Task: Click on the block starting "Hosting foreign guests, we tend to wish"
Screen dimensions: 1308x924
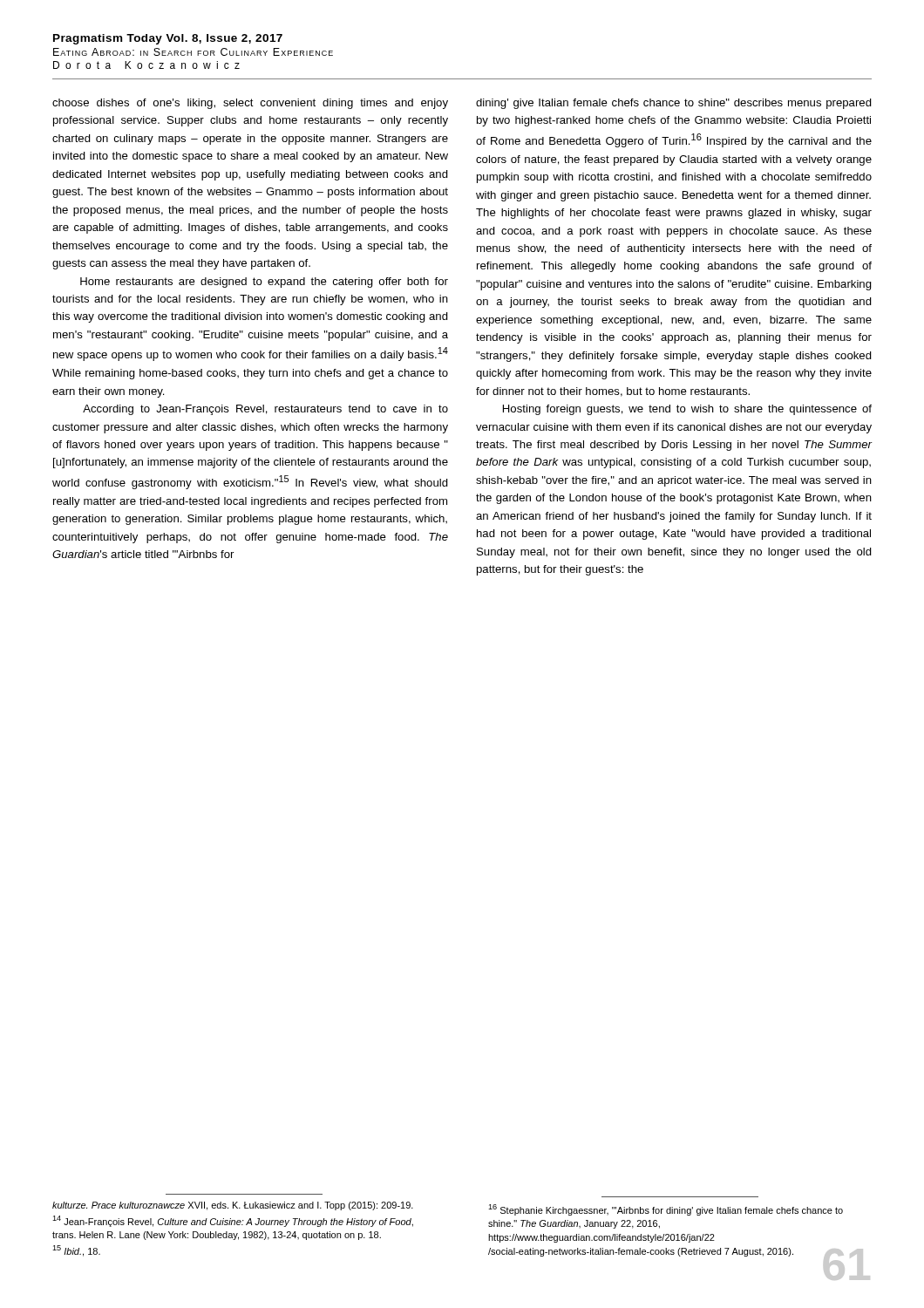Action: pyautogui.click(x=674, y=490)
